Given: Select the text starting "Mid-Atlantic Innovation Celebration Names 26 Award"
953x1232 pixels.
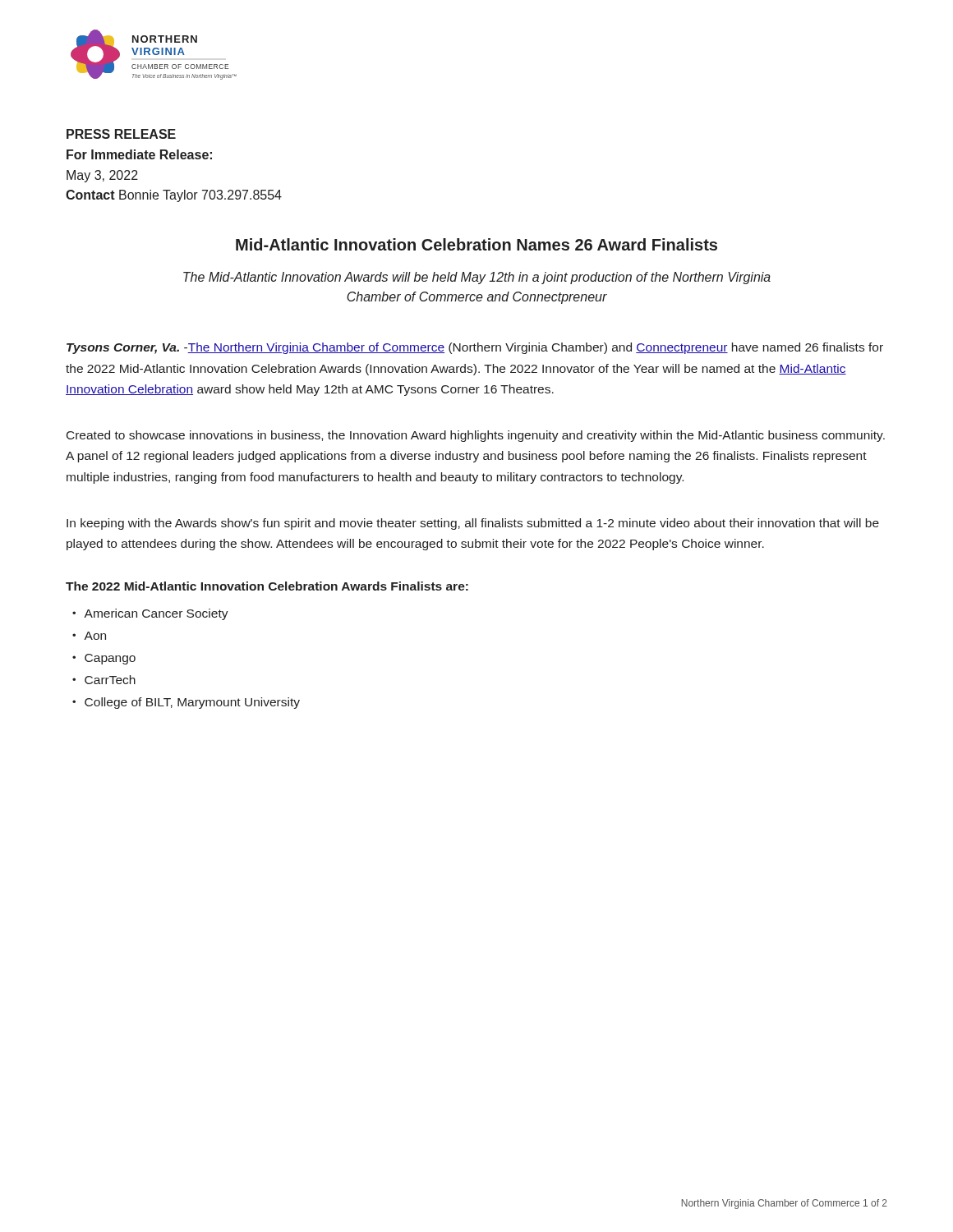Looking at the screenshot, I should pos(476,245).
